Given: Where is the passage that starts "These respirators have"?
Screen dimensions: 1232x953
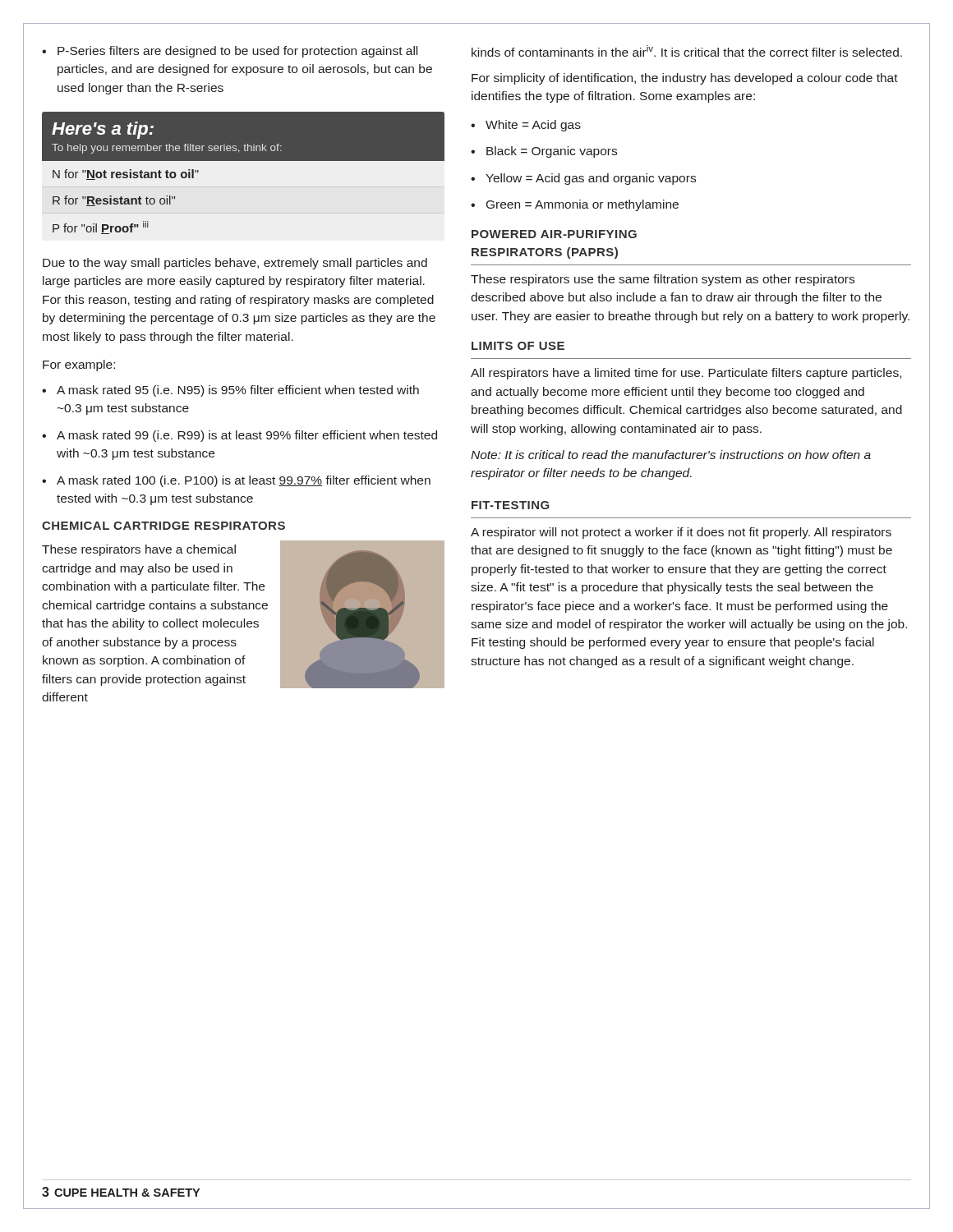Looking at the screenshot, I should pyautogui.click(x=243, y=624).
